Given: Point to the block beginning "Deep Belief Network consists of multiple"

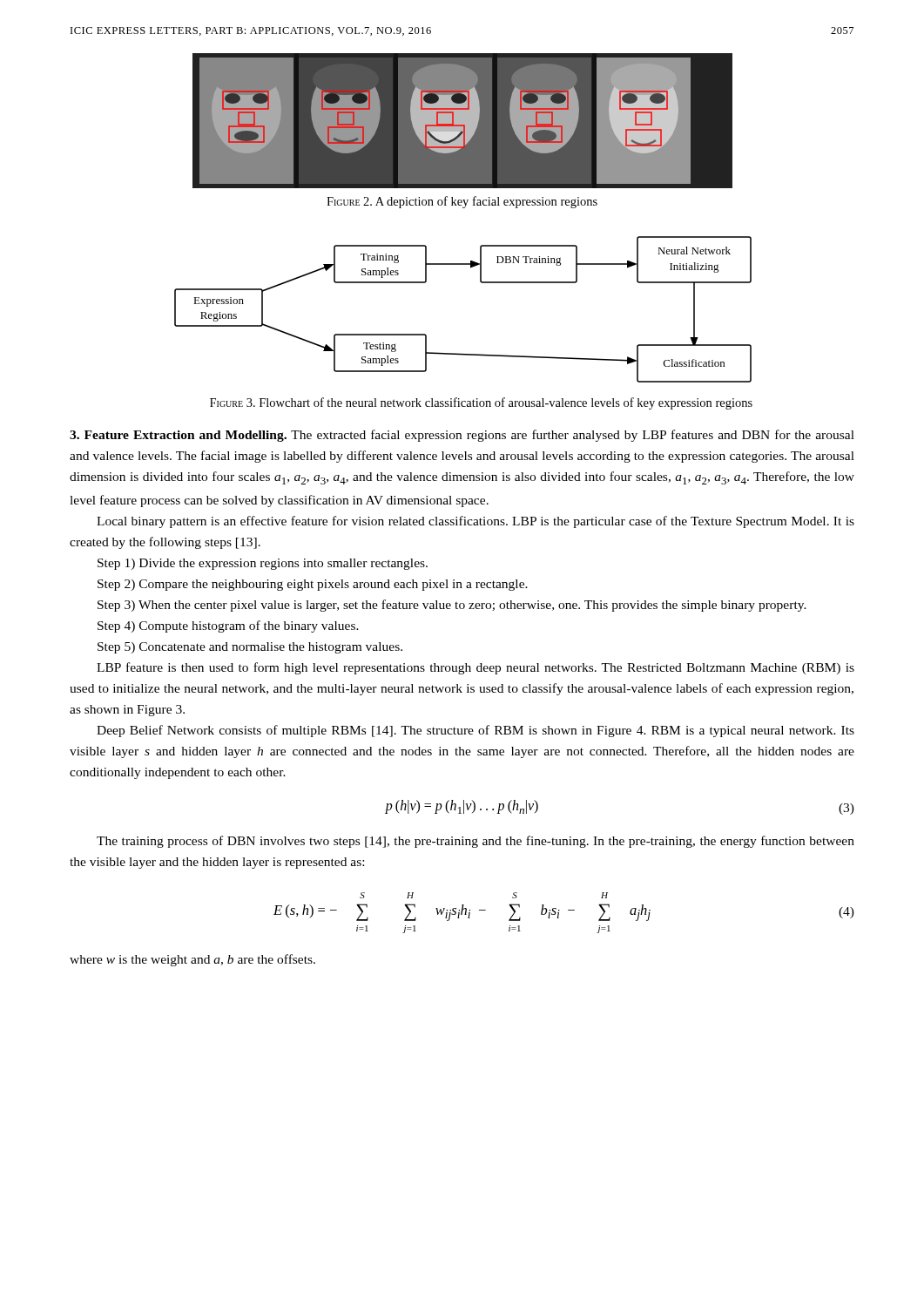Looking at the screenshot, I should pyautogui.click(x=462, y=751).
